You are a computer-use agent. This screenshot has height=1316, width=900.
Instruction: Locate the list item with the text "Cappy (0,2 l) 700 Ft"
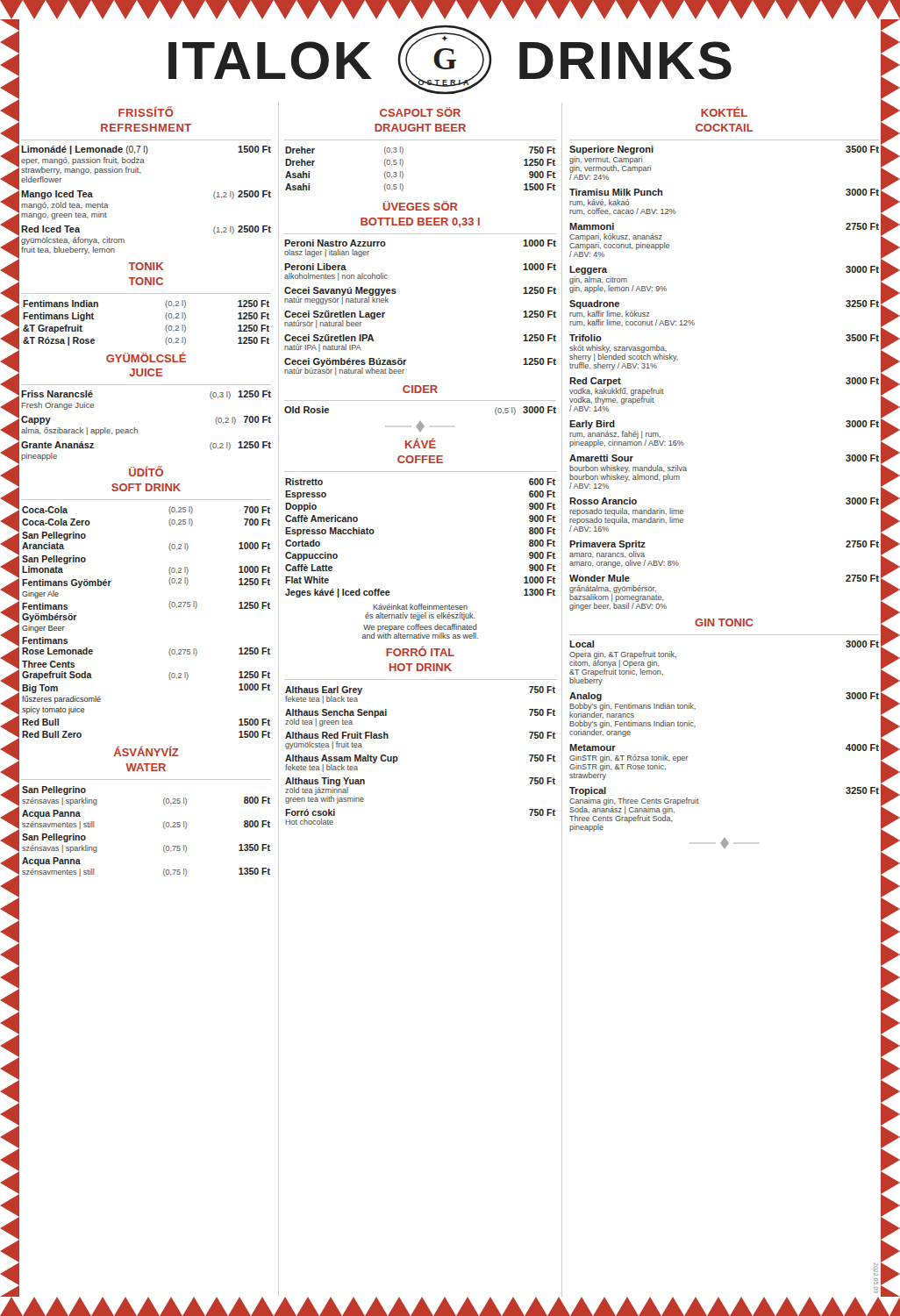coord(146,425)
